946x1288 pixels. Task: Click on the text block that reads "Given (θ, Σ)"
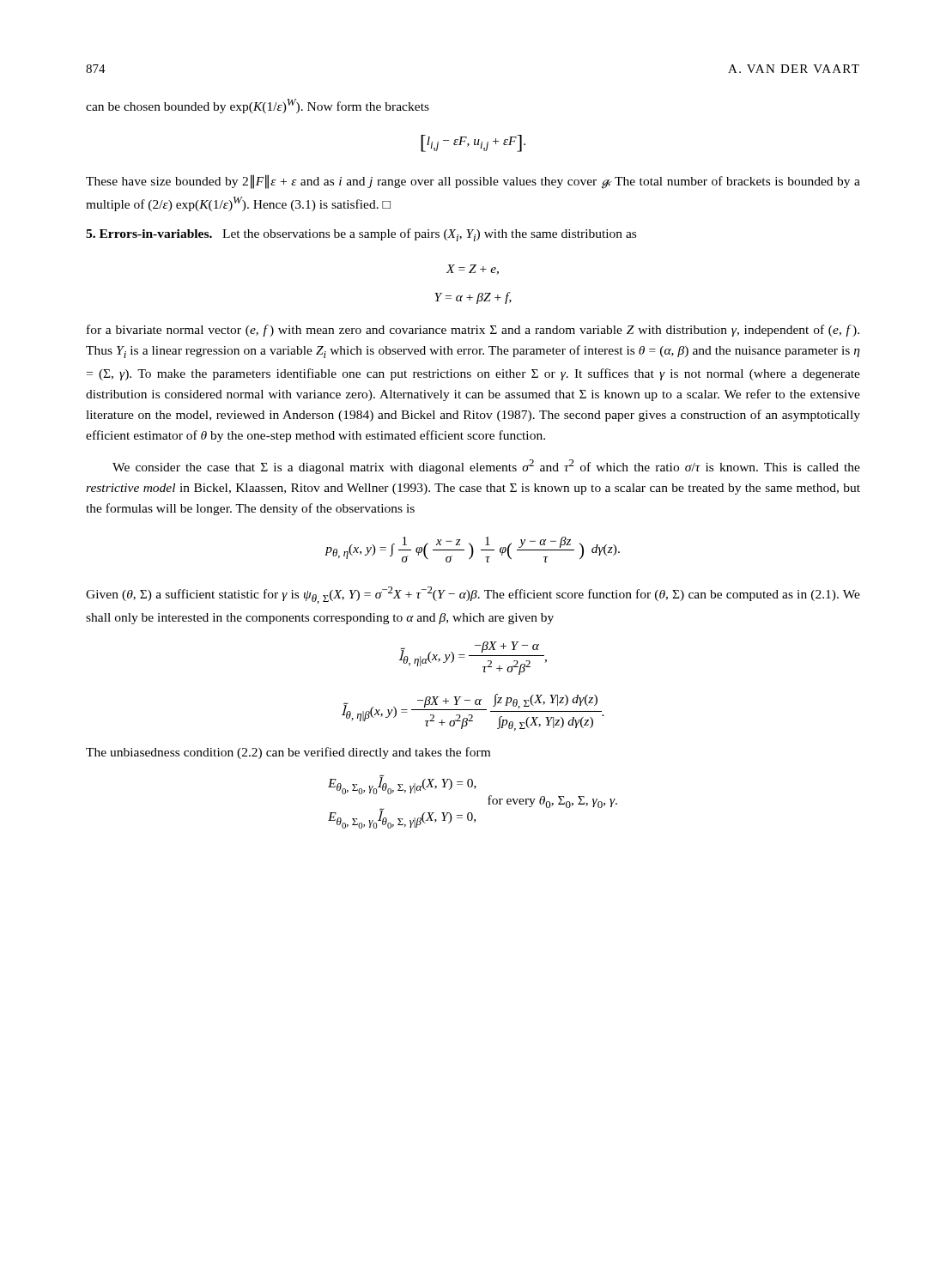(473, 604)
